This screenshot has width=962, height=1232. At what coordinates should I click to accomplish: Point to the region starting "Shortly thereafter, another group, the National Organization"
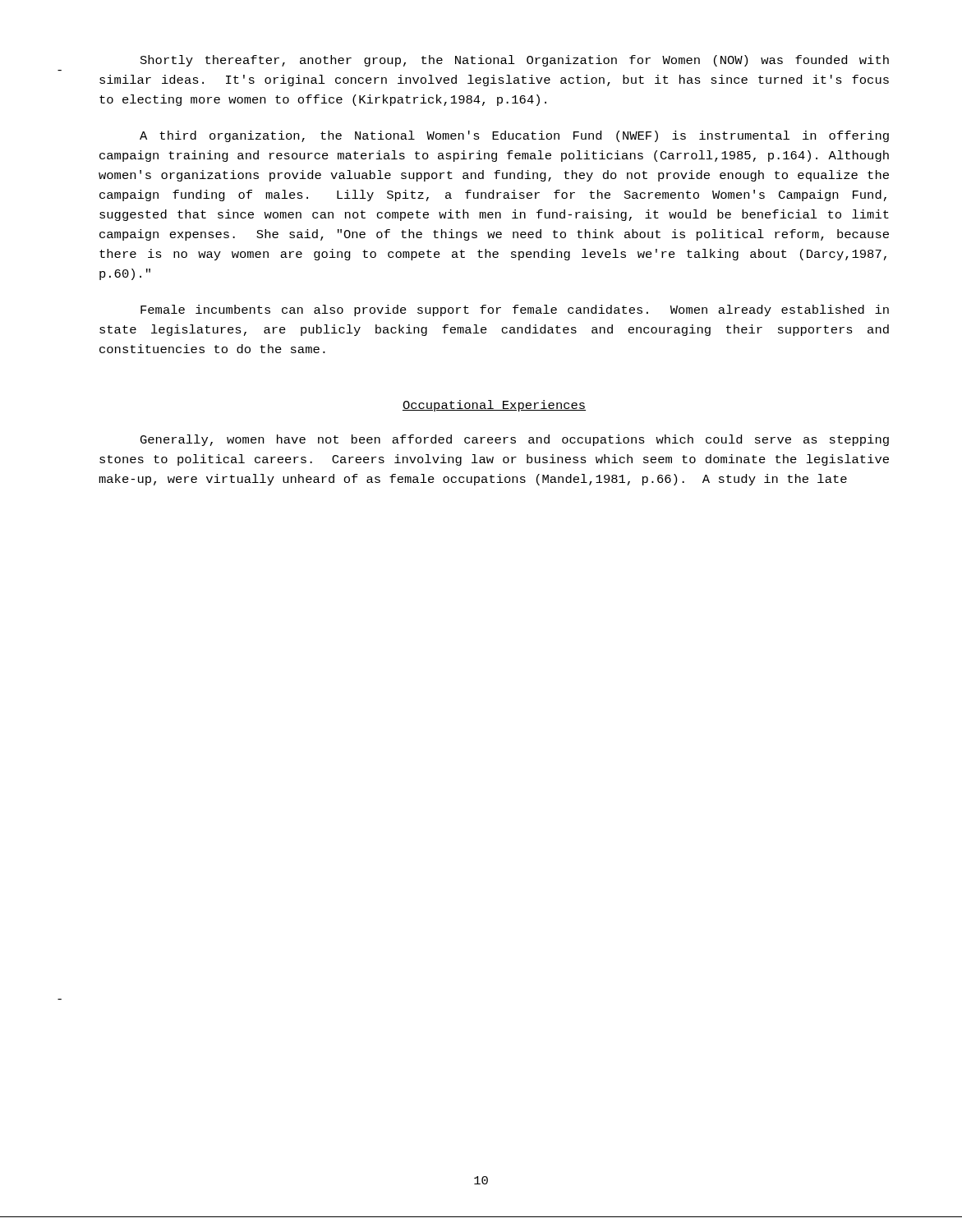click(x=494, y=81)
